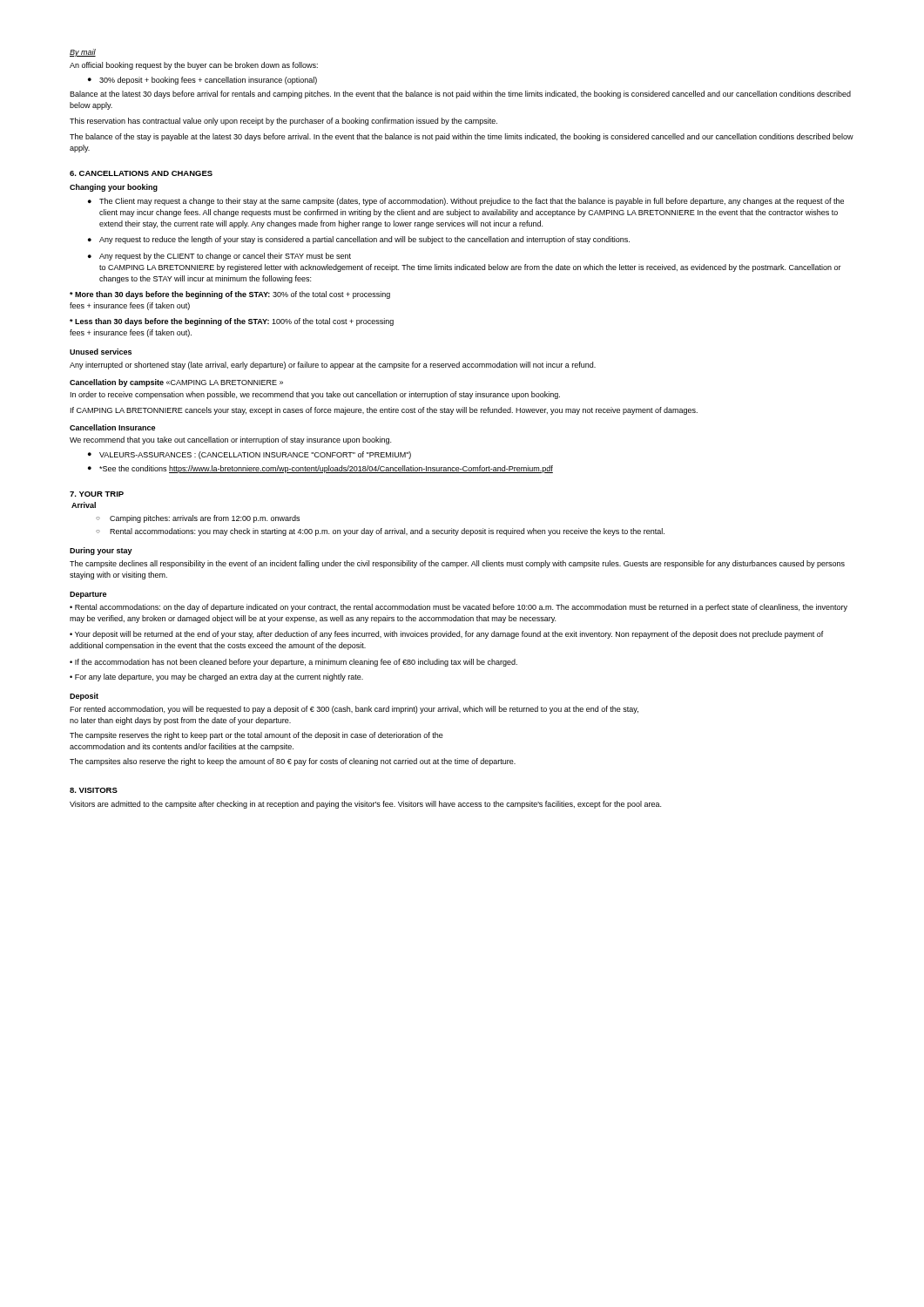Navigate to the passage starting "The campsite declines all responsibility in"
This screenshot has width=924, height=1307.
tap(457, 570)
